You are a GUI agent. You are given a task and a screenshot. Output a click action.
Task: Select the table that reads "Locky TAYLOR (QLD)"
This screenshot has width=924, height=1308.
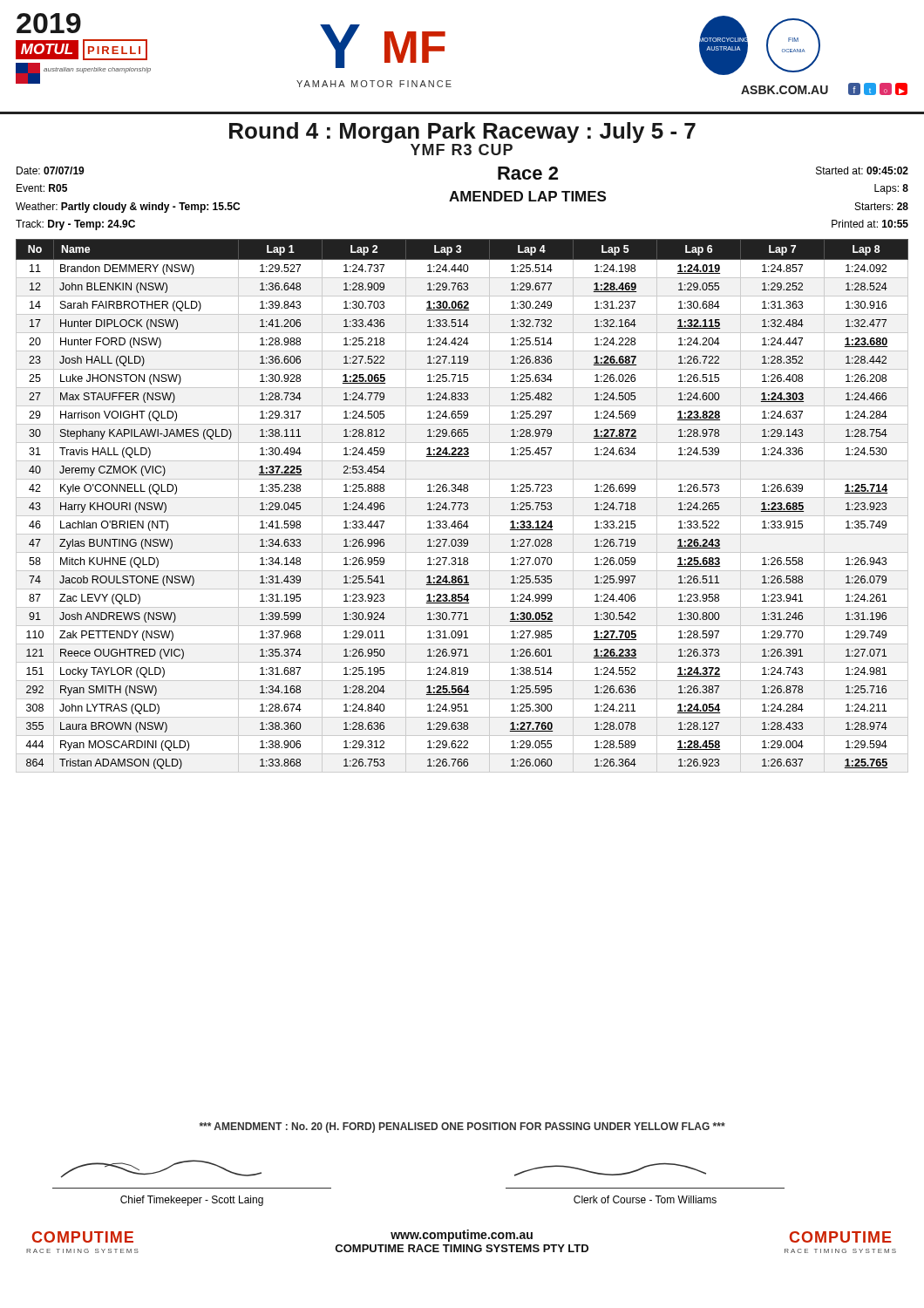pos(462,503)
